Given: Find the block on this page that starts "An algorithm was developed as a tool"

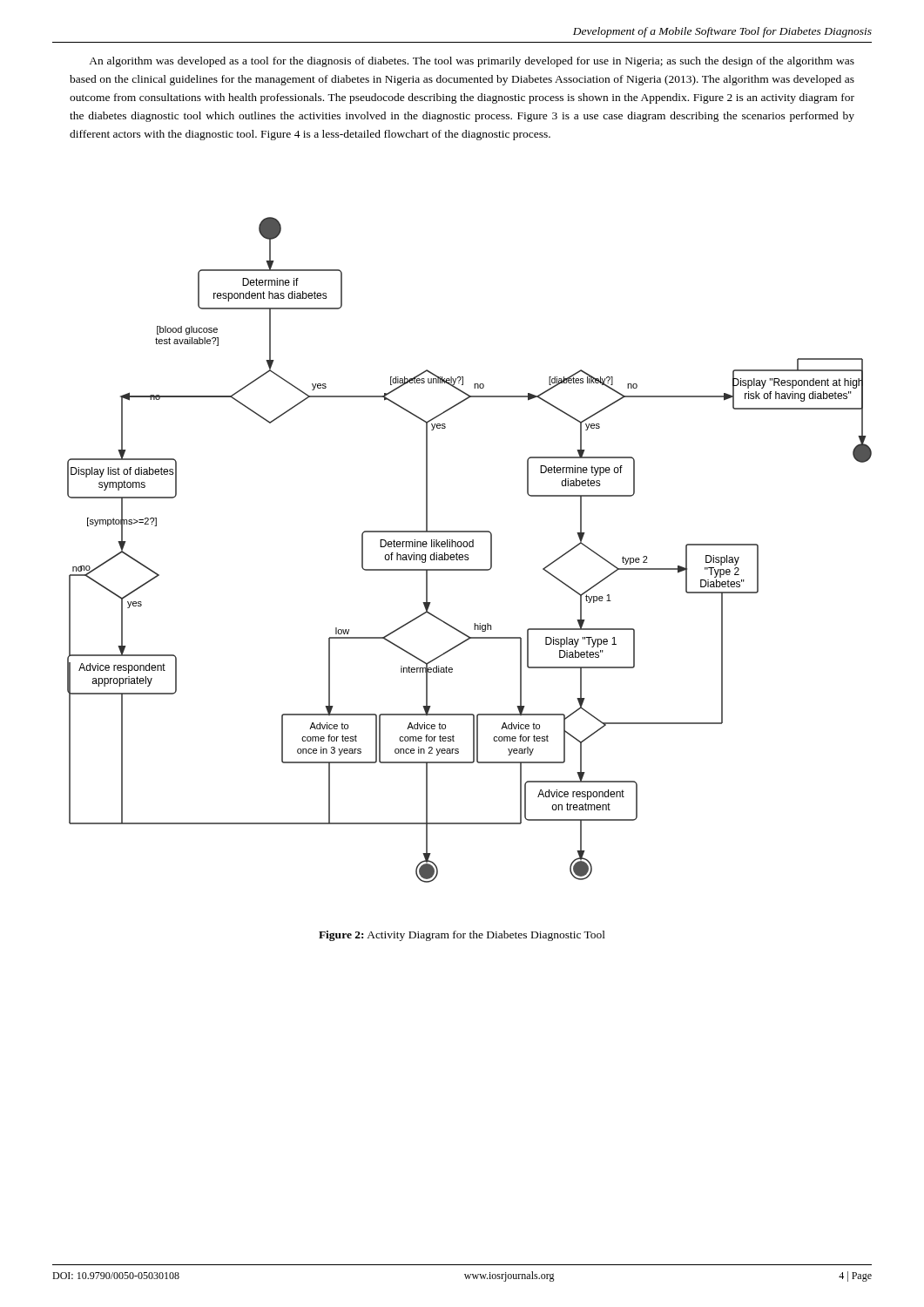Looking at the screenshot, I should click(462, 97).
